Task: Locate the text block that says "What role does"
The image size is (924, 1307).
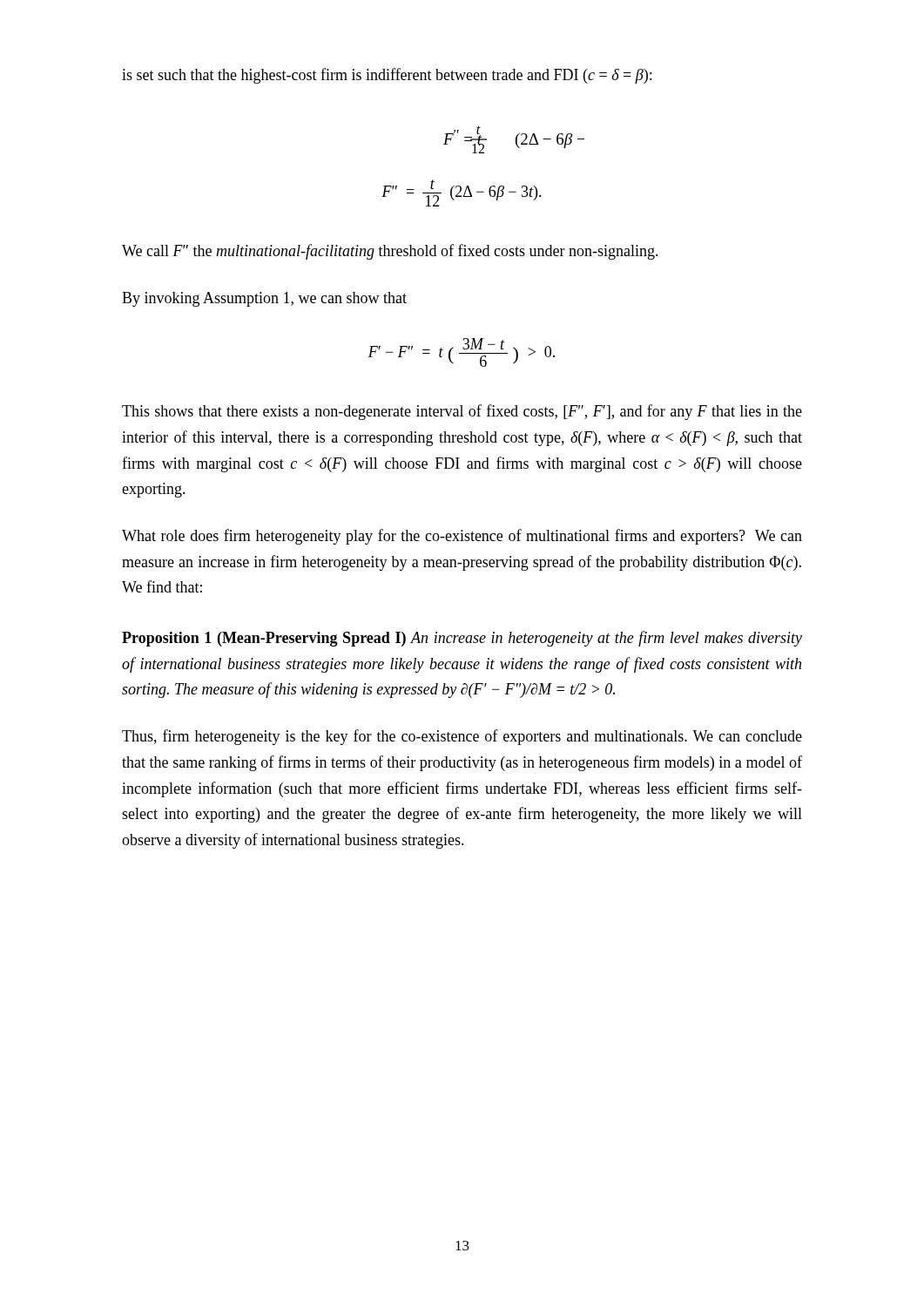Action: (x=462, y=562)
